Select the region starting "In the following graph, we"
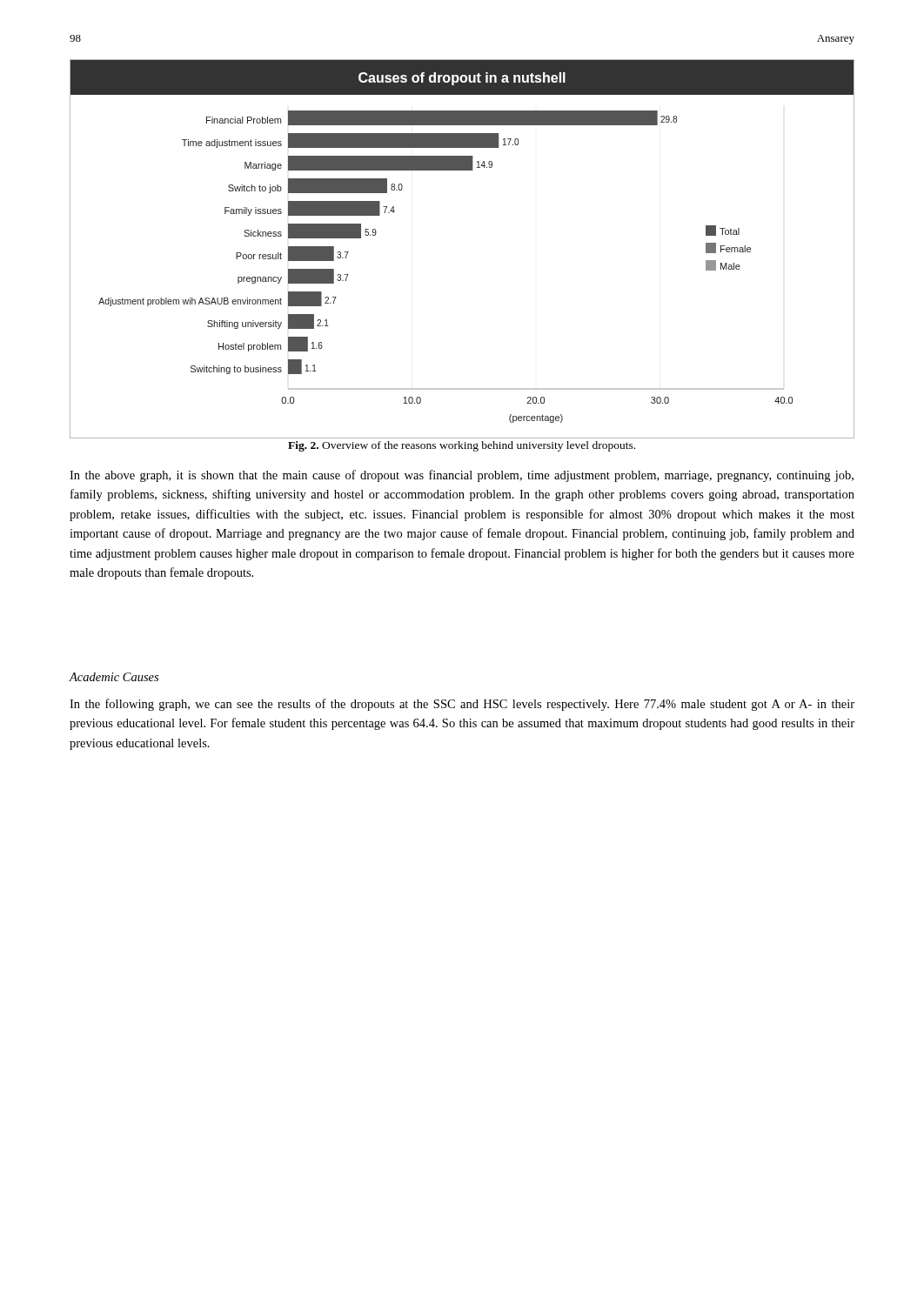Viewport: 924px width, 1305px height. (462, 723)
